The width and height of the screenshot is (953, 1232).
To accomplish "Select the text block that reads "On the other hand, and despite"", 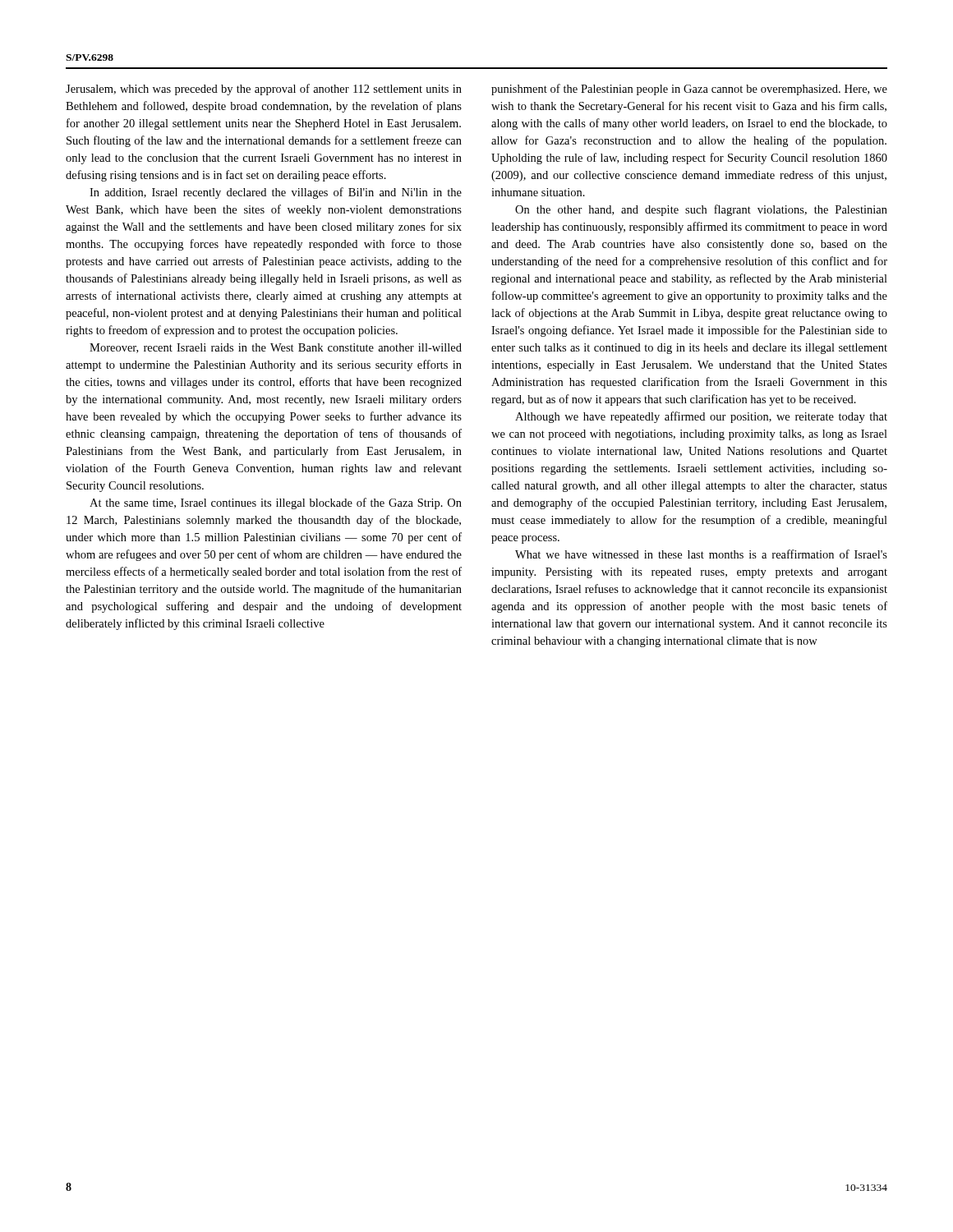I will pyautogui.click(x=689, y=304).
